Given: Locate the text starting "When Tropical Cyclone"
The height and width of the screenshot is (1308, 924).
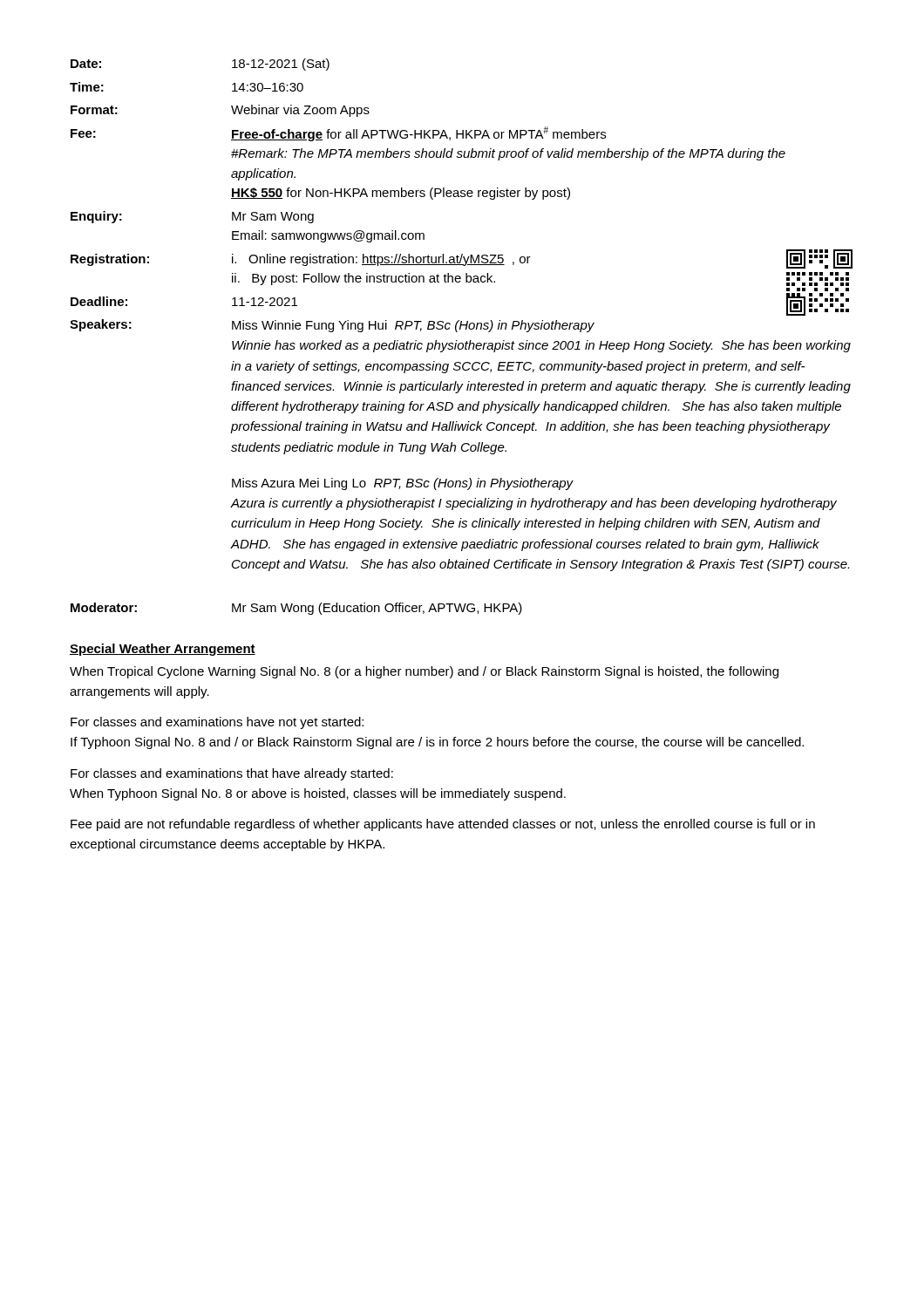Looking at the screenshot, I should coord(425,681).
